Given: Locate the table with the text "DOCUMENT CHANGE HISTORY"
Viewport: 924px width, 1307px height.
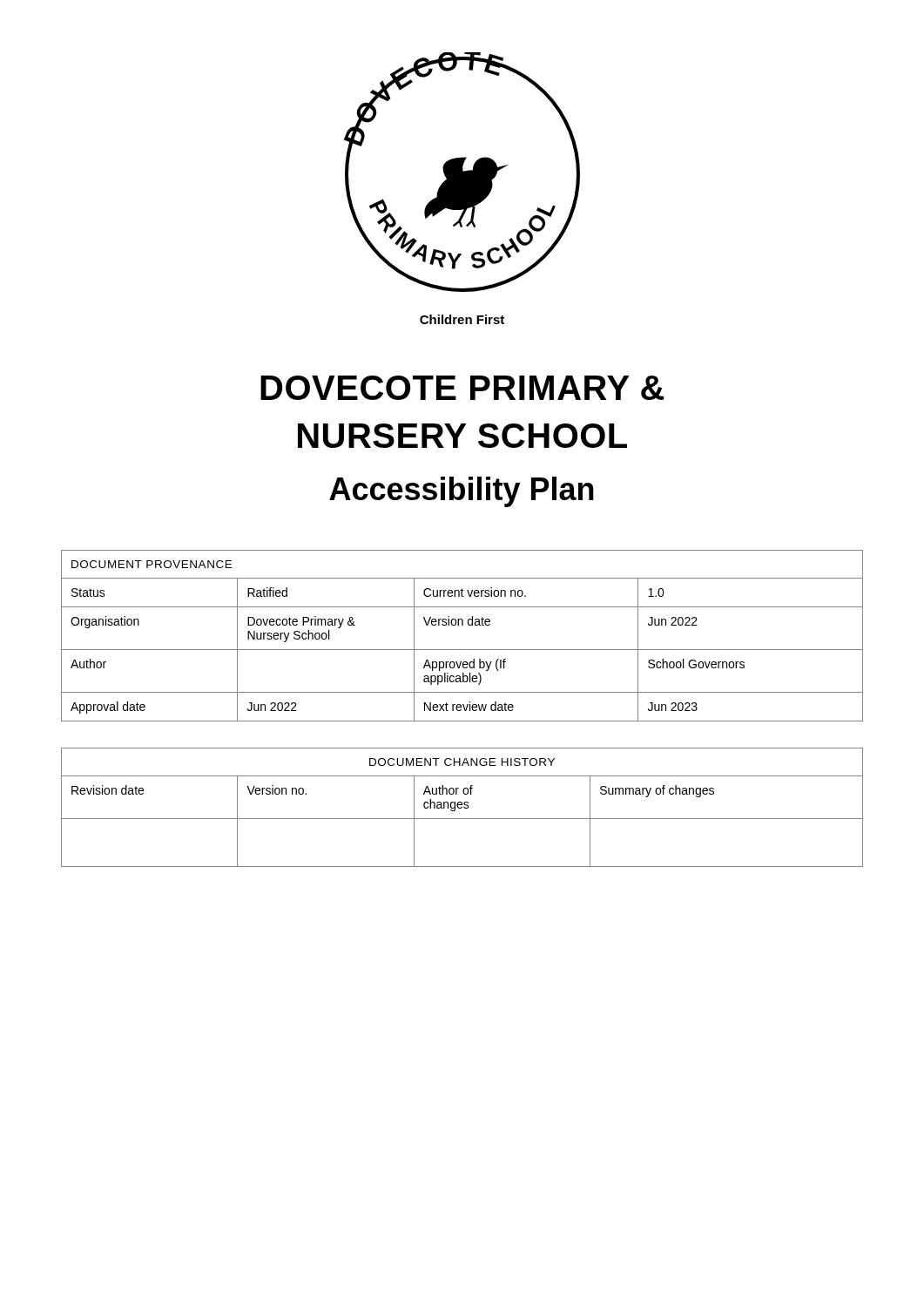Looking at the screenshot, I should 462,807.
